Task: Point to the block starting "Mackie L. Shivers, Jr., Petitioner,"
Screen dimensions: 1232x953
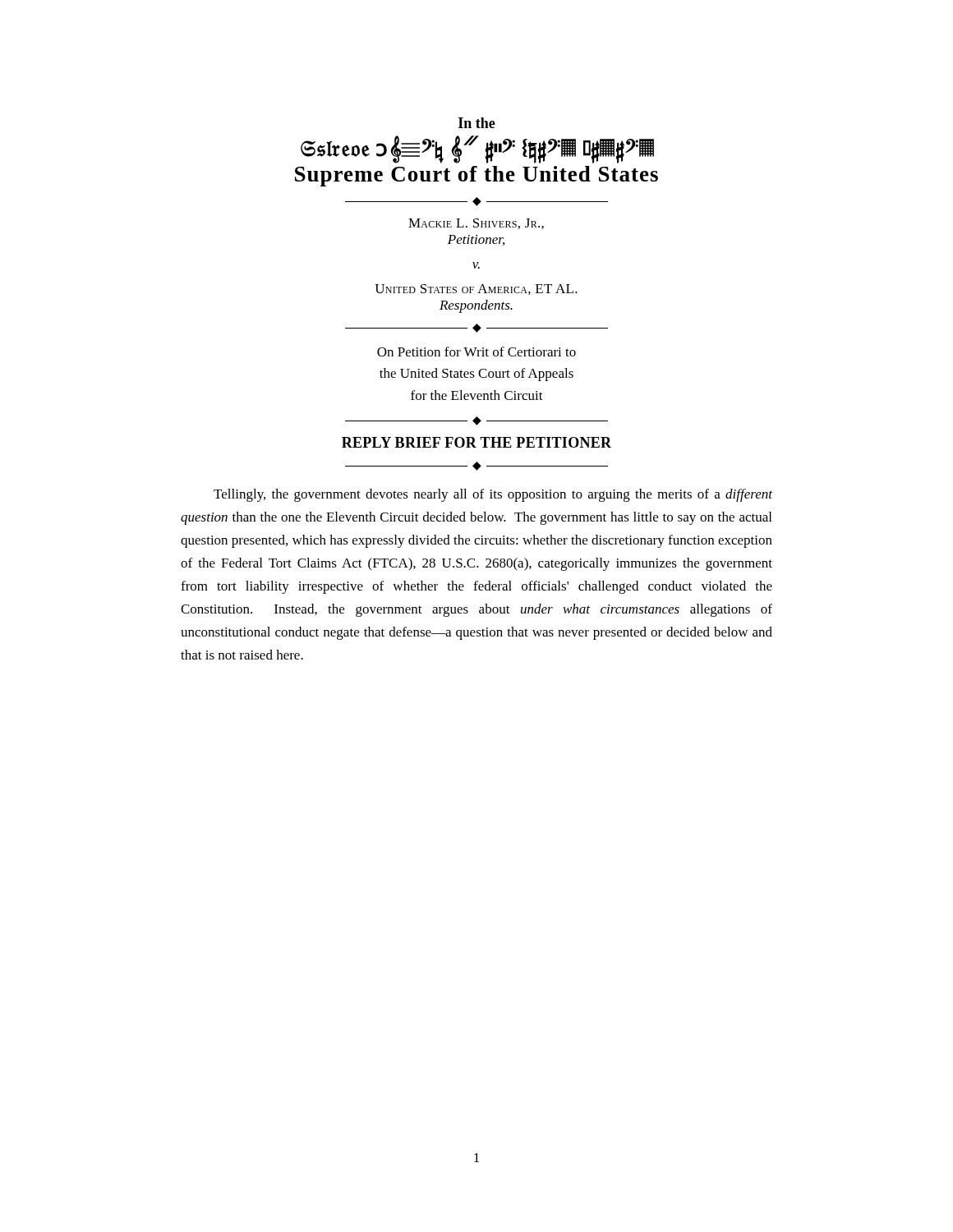Action: click(476, 232)
